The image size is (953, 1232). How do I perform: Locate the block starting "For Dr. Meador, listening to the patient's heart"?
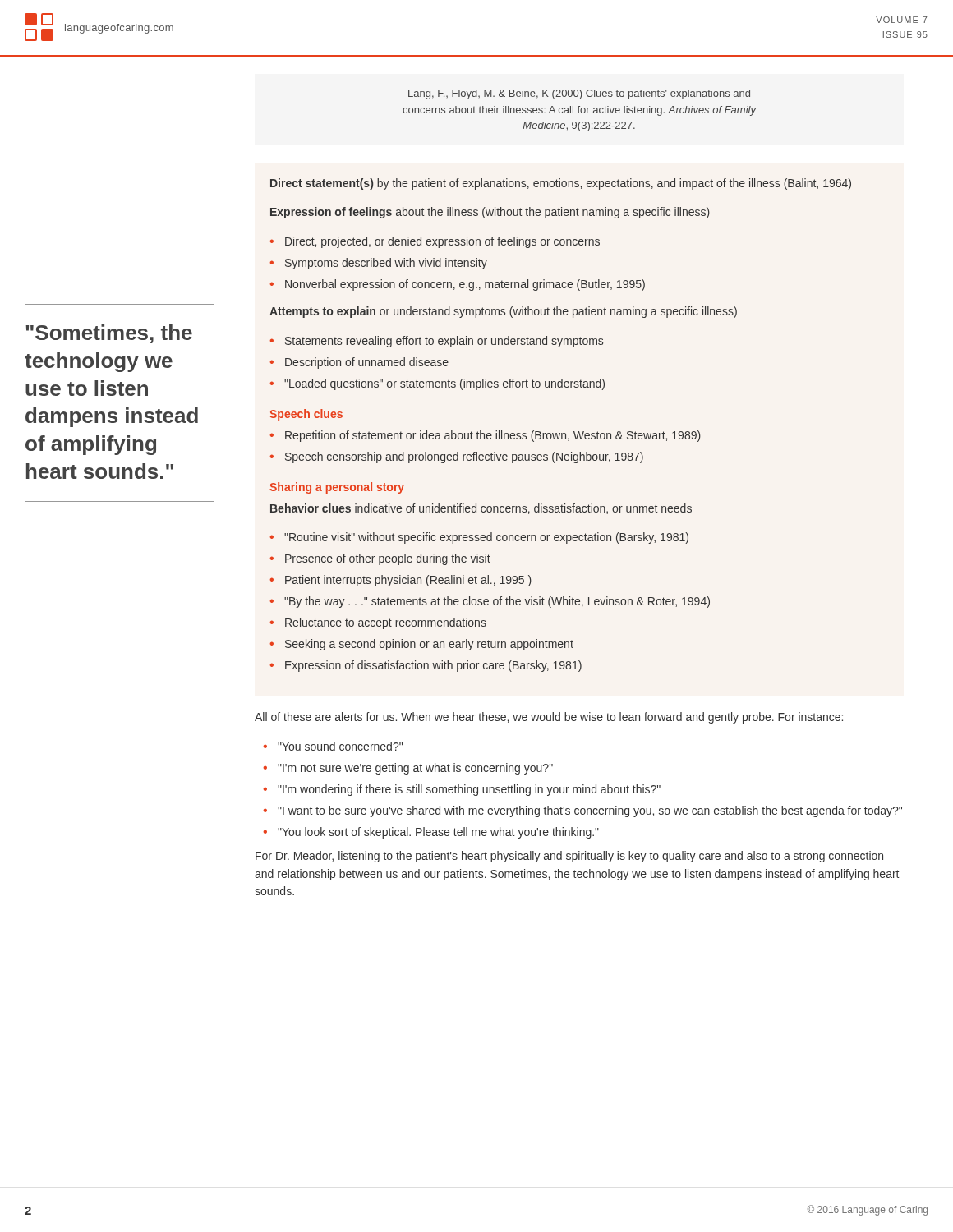pyautogui.click(x=577, y=874)
